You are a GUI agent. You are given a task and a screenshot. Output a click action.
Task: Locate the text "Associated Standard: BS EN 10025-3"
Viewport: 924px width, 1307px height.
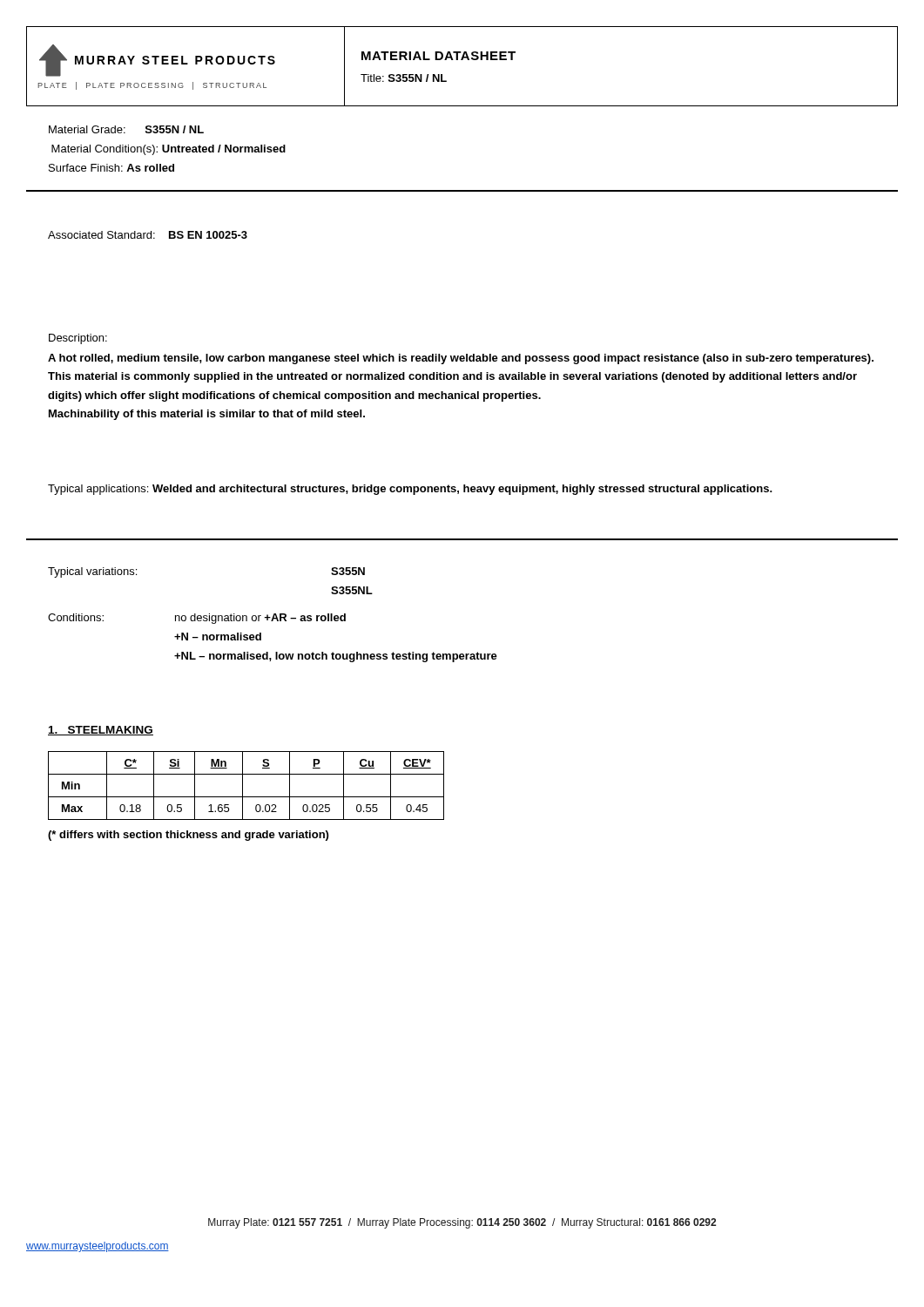tap(148, 235)
